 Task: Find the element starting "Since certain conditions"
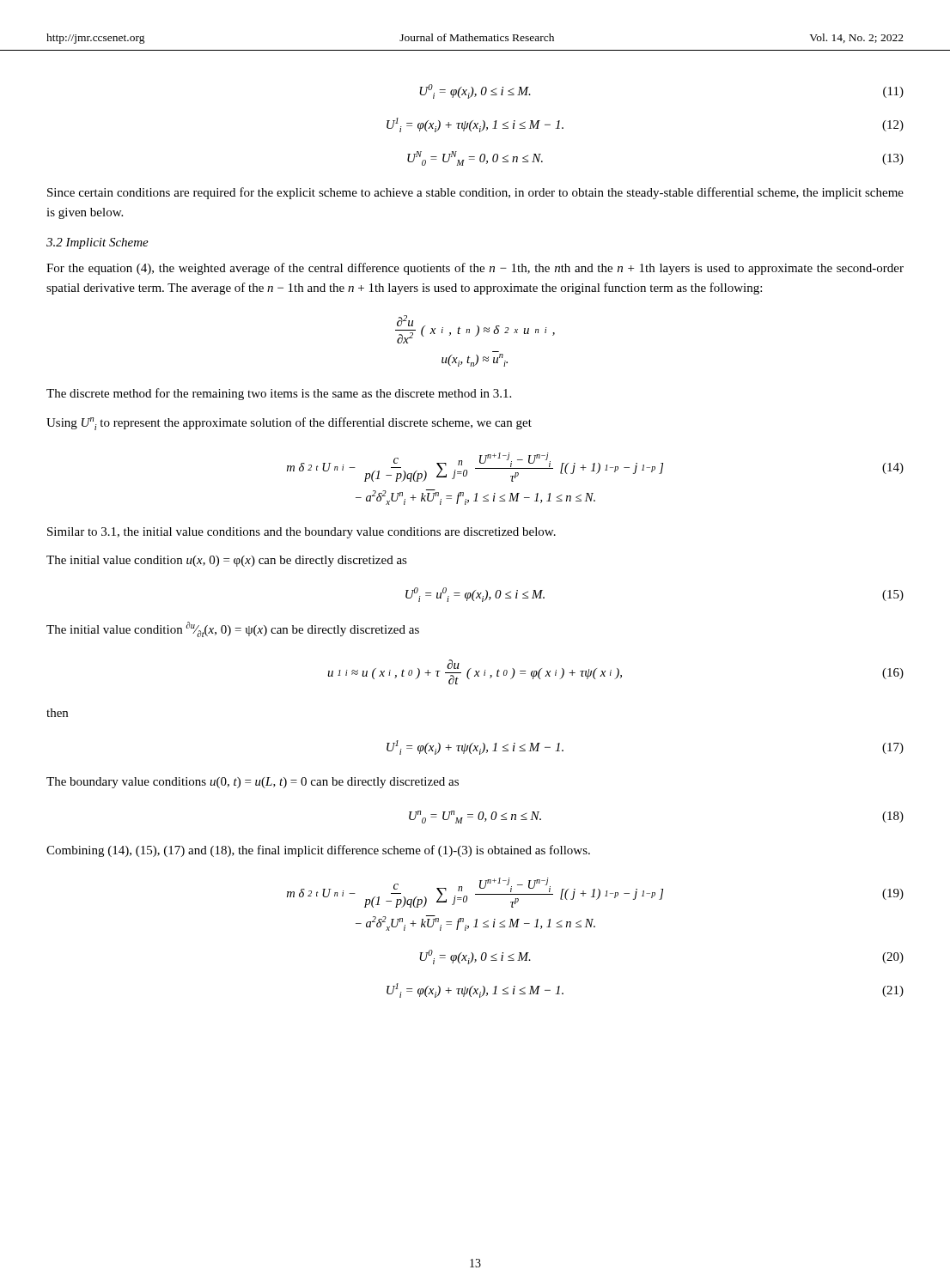[x=475, y=202]
